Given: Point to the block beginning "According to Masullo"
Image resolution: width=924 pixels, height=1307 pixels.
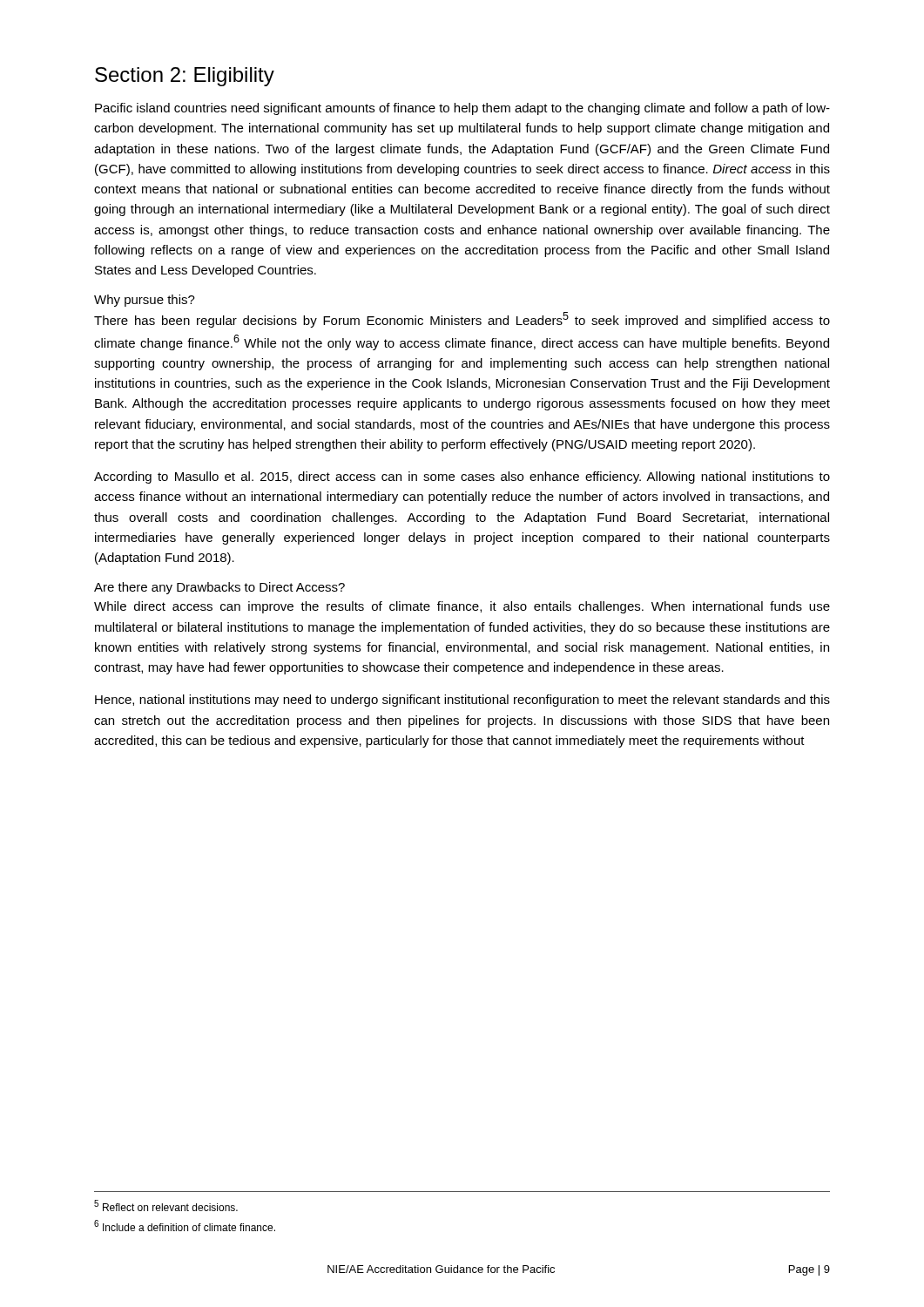Looking at the screenshot, I should click(462, 517).
